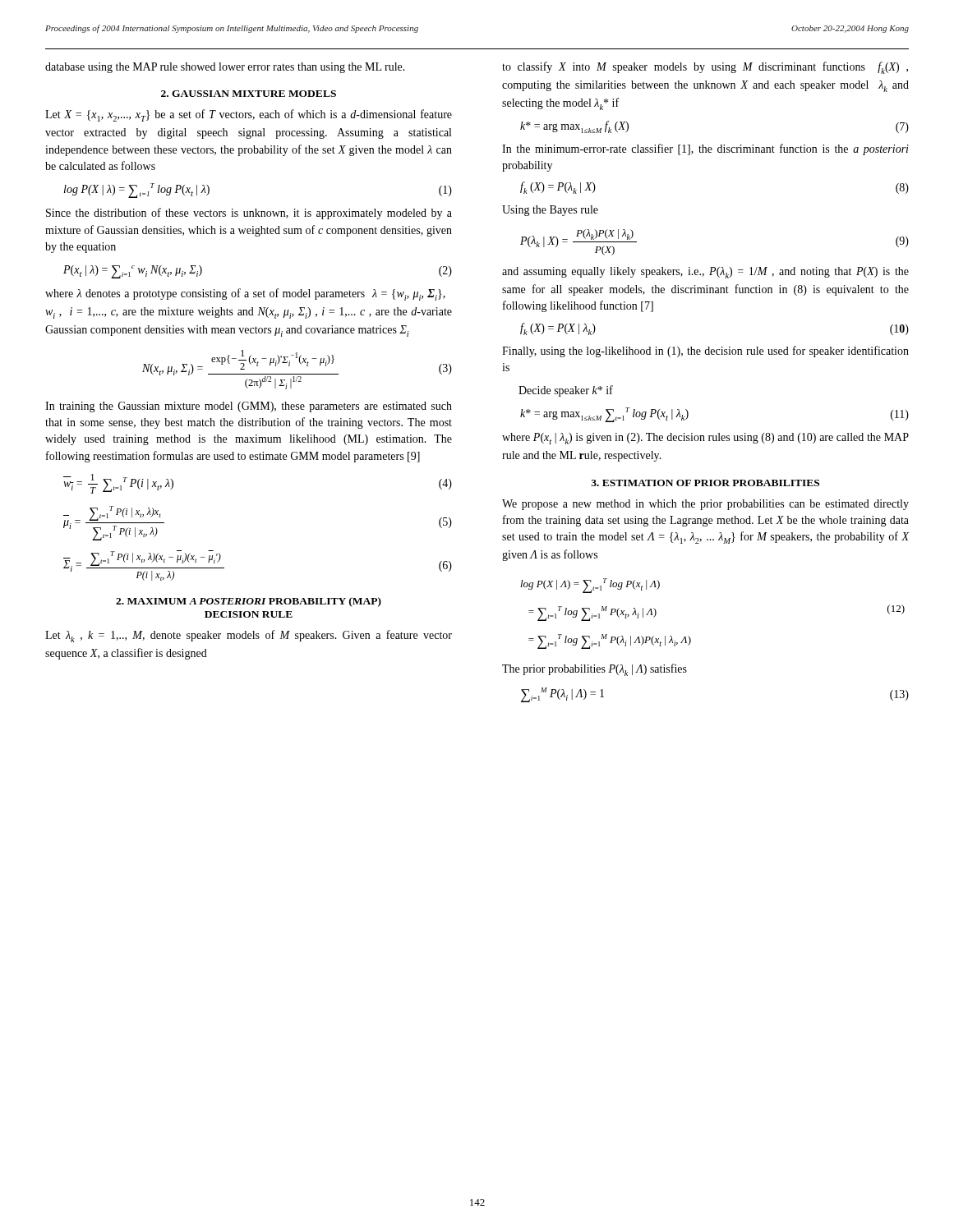Point to the formula beginning "log P(X | Λ) = ∑t=1T"
The height and width of the screenshot is (1232, 954).
tap(590, 586)
